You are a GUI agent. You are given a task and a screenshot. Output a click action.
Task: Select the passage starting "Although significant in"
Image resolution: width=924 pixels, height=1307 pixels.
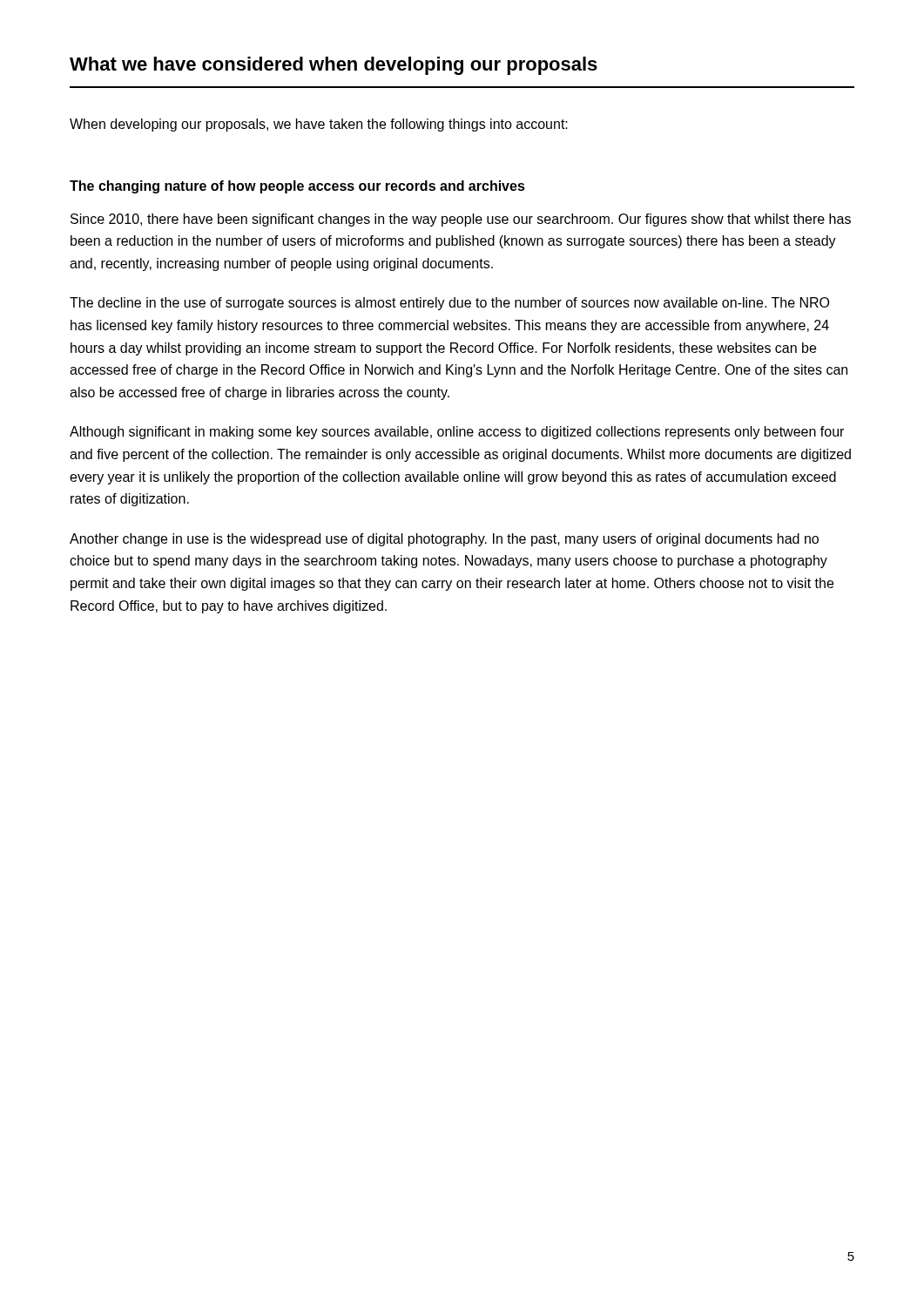pyautogui.click(x=461, y=465)
